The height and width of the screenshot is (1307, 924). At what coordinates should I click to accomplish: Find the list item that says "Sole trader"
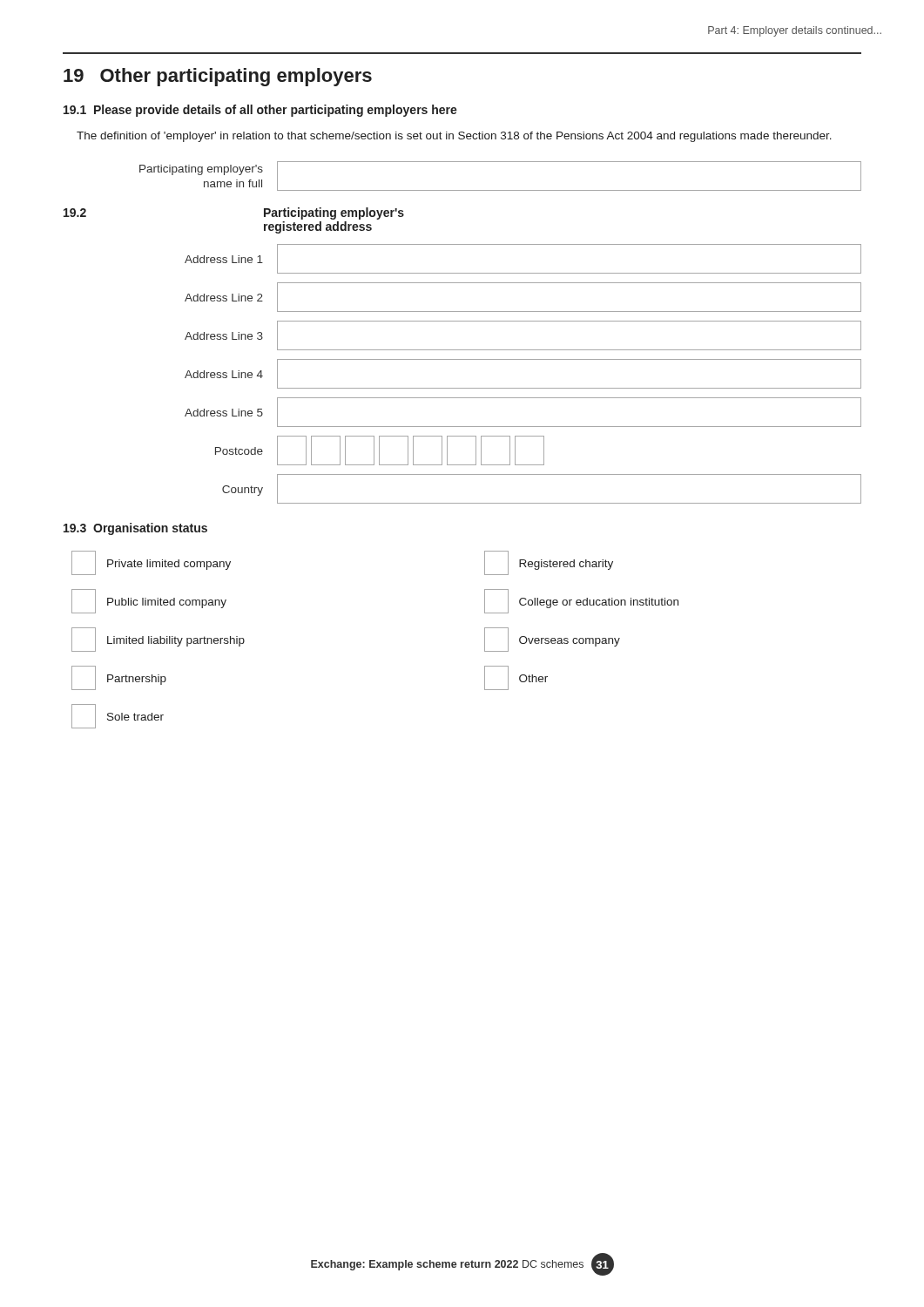tap(118, 716)
